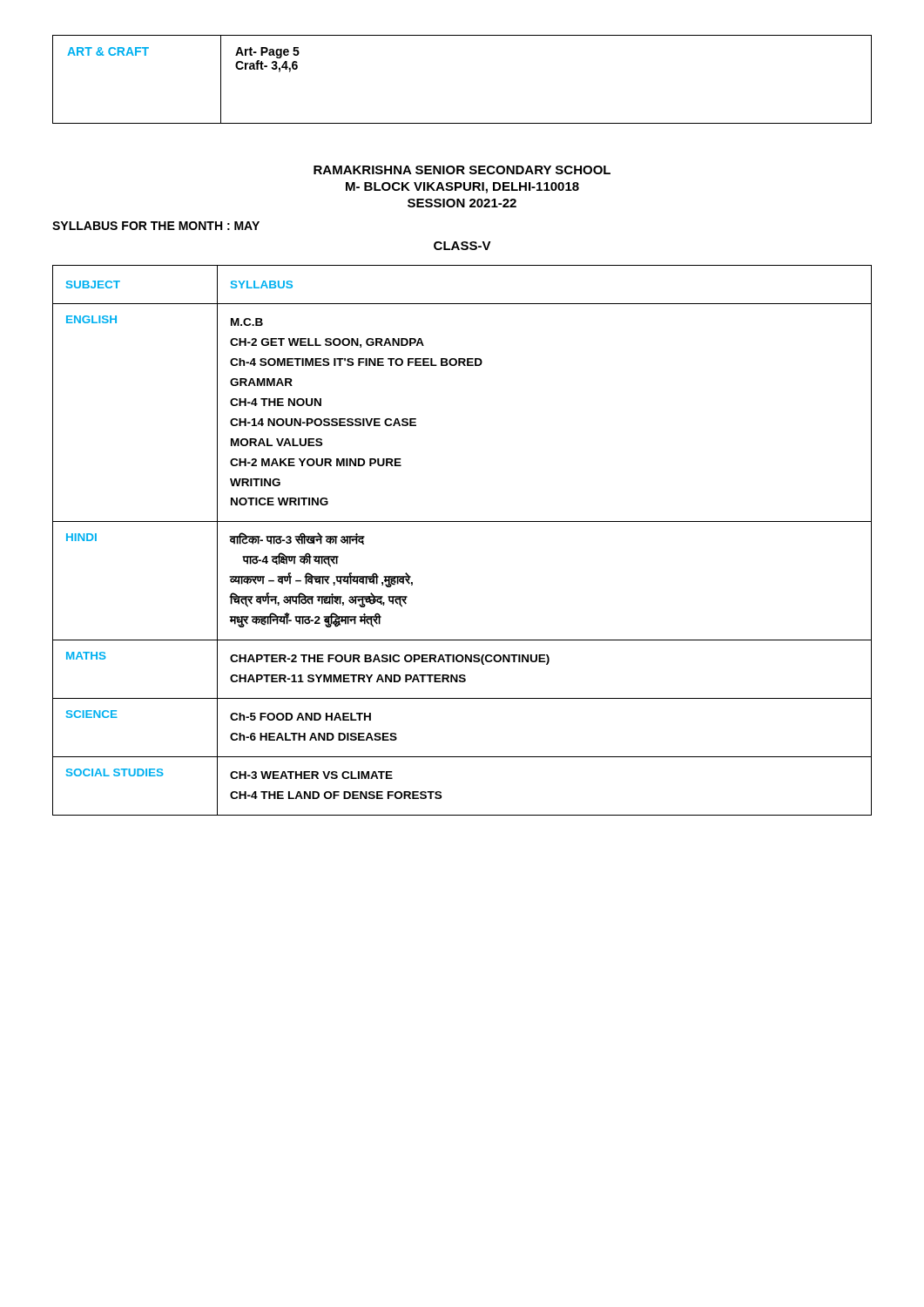Locate the table with the text "Art- Page 5 Craft- 3,4,6"

click(462, 79)
